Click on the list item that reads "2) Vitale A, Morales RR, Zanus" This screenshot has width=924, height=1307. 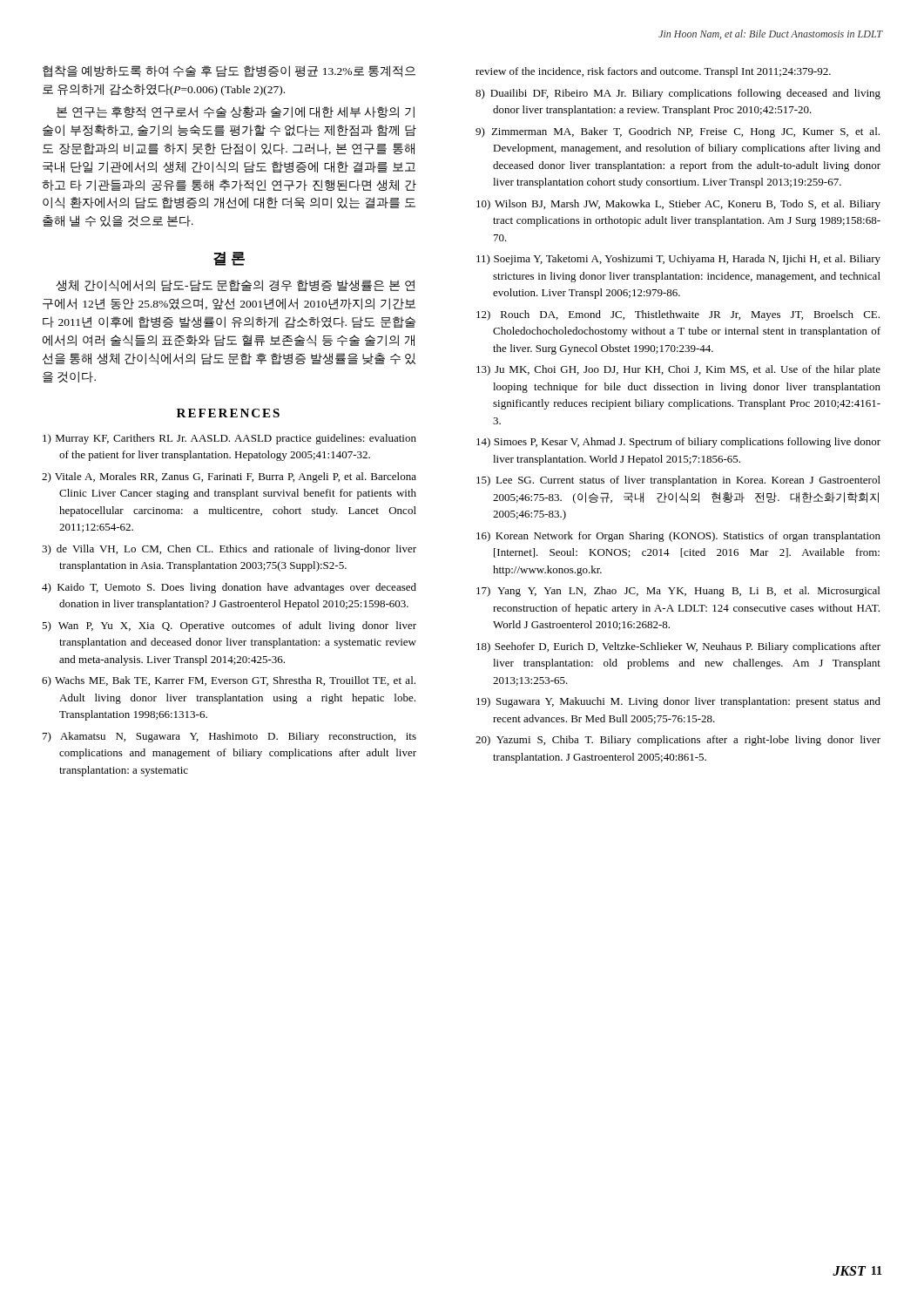tap(229, 501)
